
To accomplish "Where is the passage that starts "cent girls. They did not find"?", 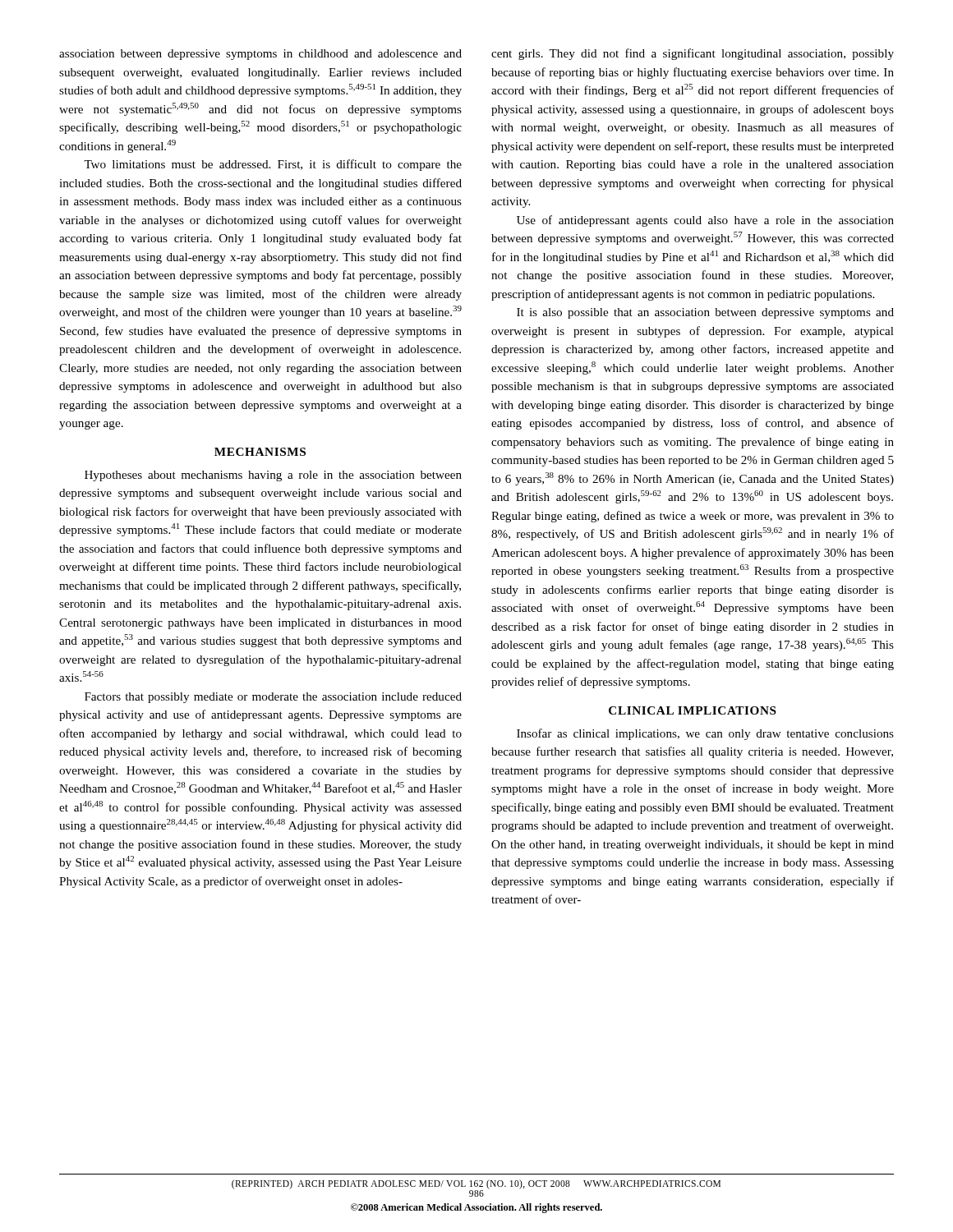I will (x=693, y=128).
